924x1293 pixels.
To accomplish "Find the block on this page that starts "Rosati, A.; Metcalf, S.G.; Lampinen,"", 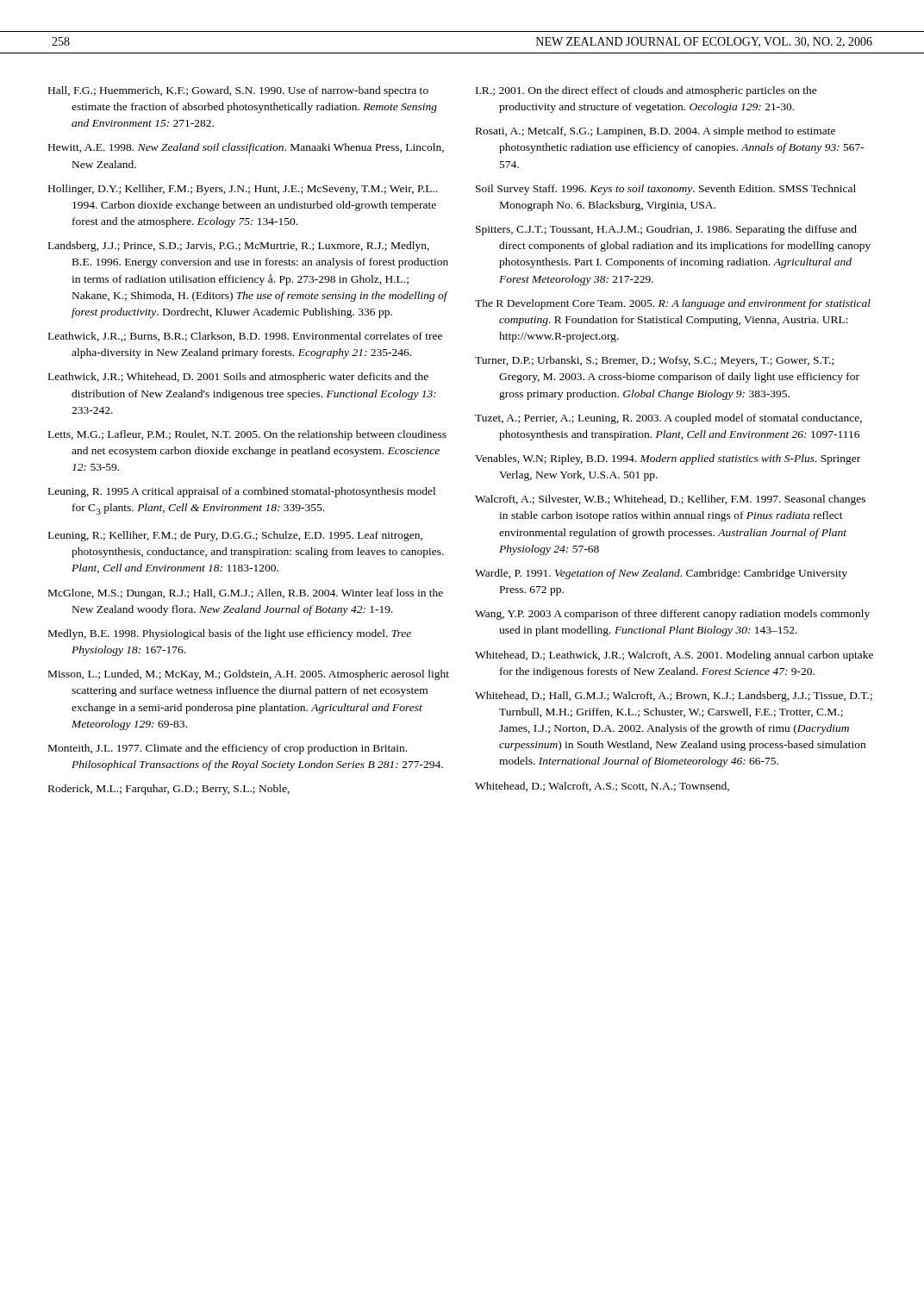I will tap(670, 147).
